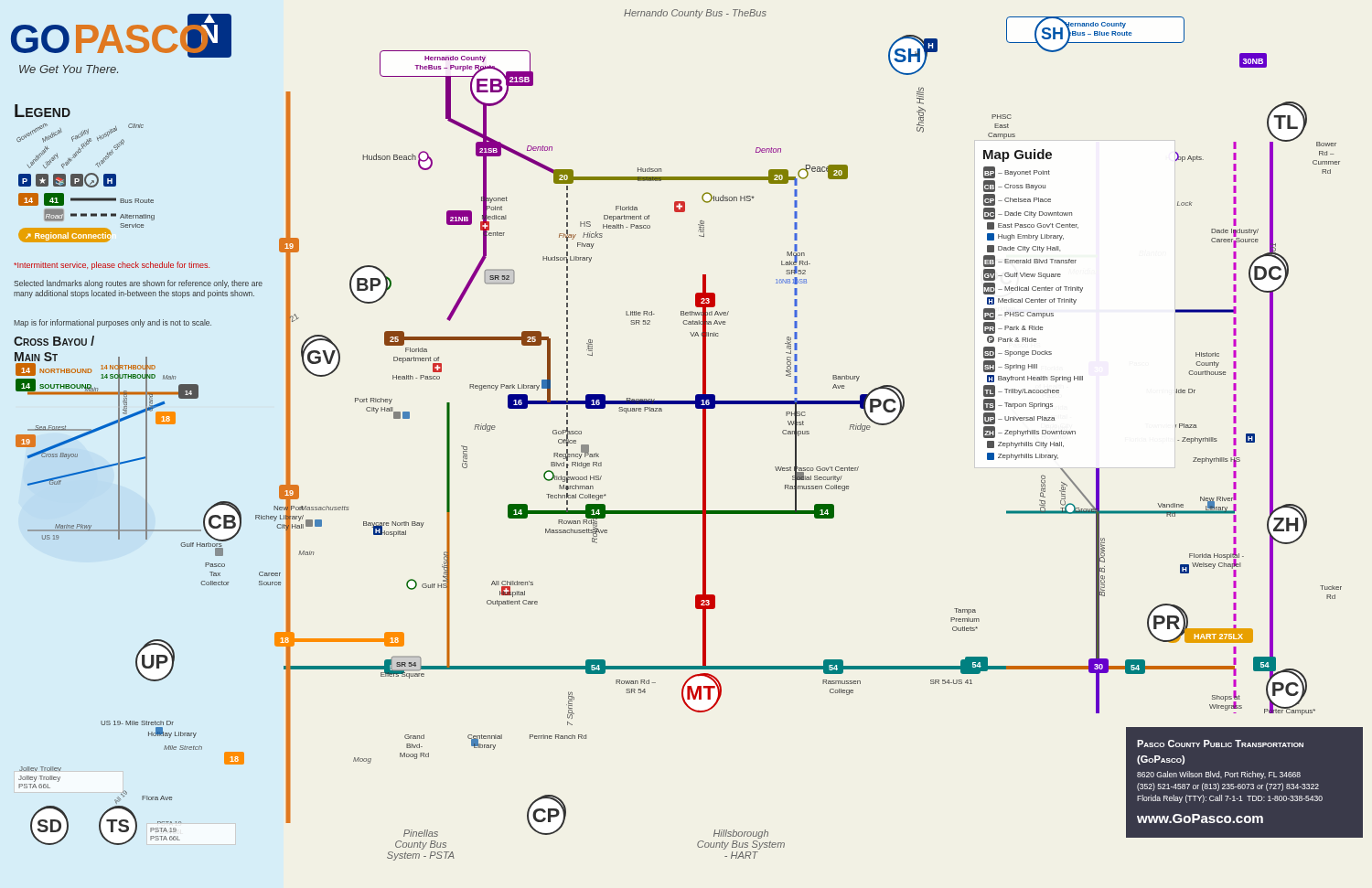Image resolution: width=1372 pixels, height=888 pixels.
Task: Point to the block beginning "Selected landmarks along"
Action: (138, 289)
